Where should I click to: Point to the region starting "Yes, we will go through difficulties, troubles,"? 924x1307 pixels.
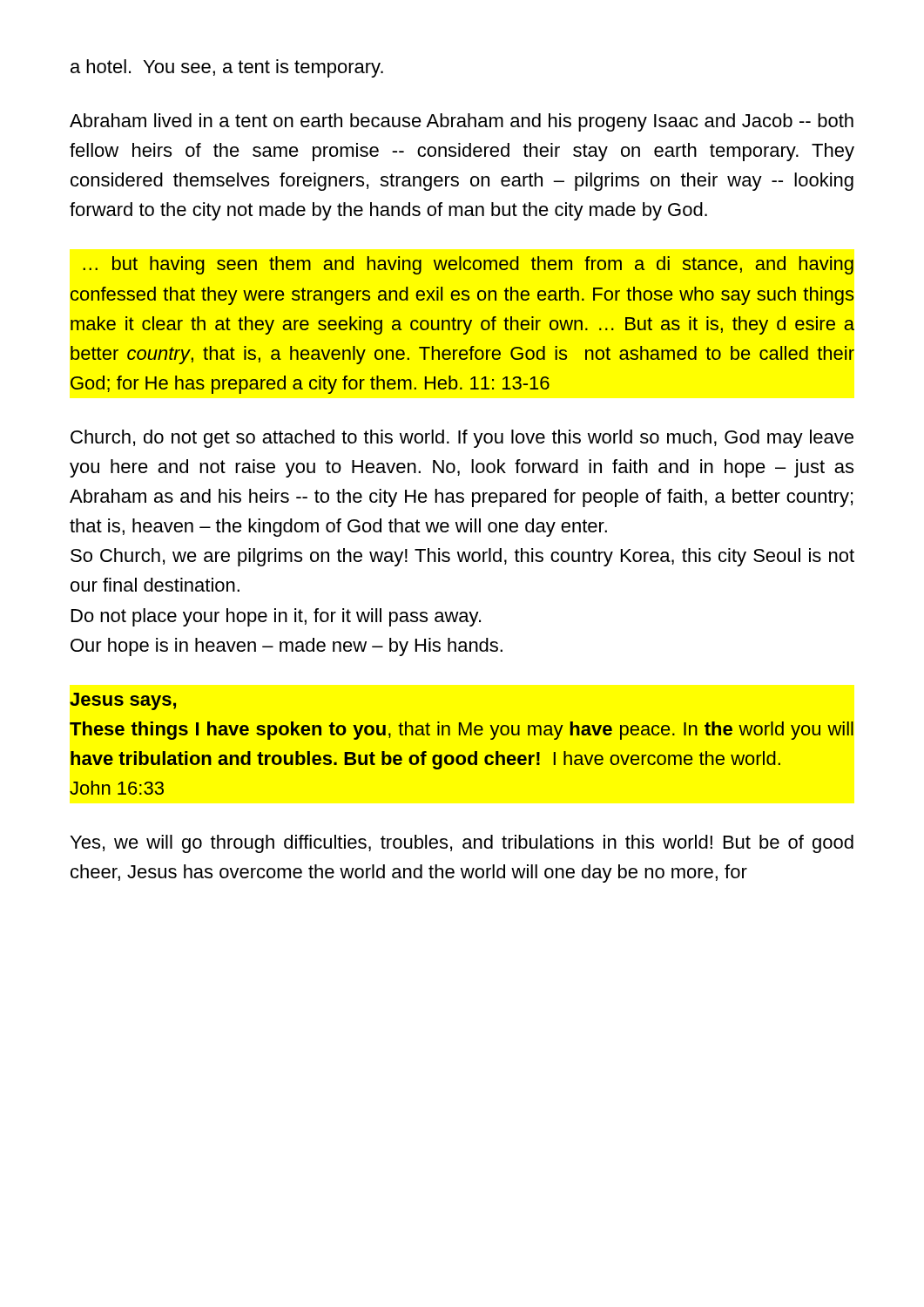(x=462, y=857)
